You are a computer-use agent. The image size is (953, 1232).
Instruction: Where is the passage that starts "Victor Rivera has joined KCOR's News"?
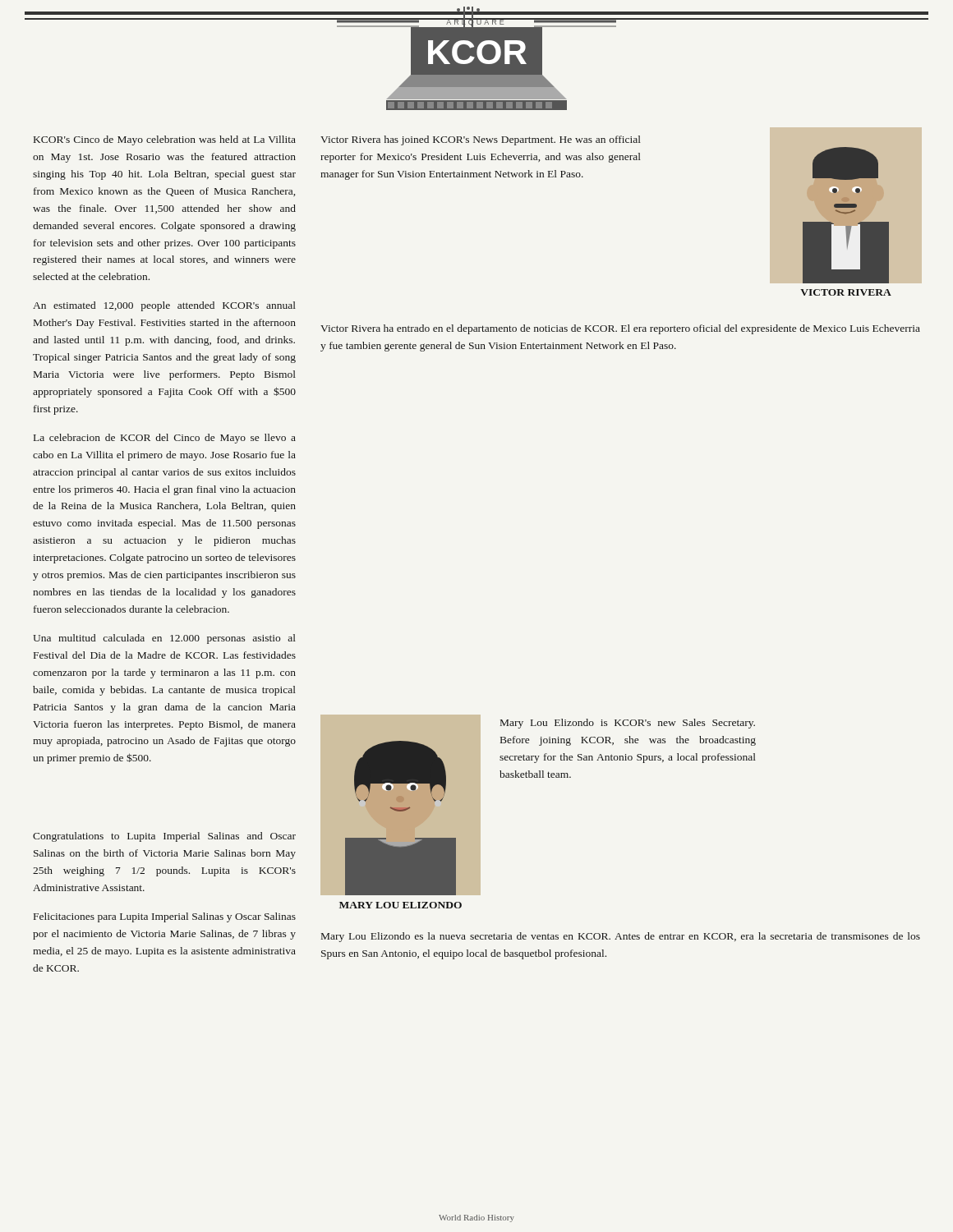click(481, 156)
